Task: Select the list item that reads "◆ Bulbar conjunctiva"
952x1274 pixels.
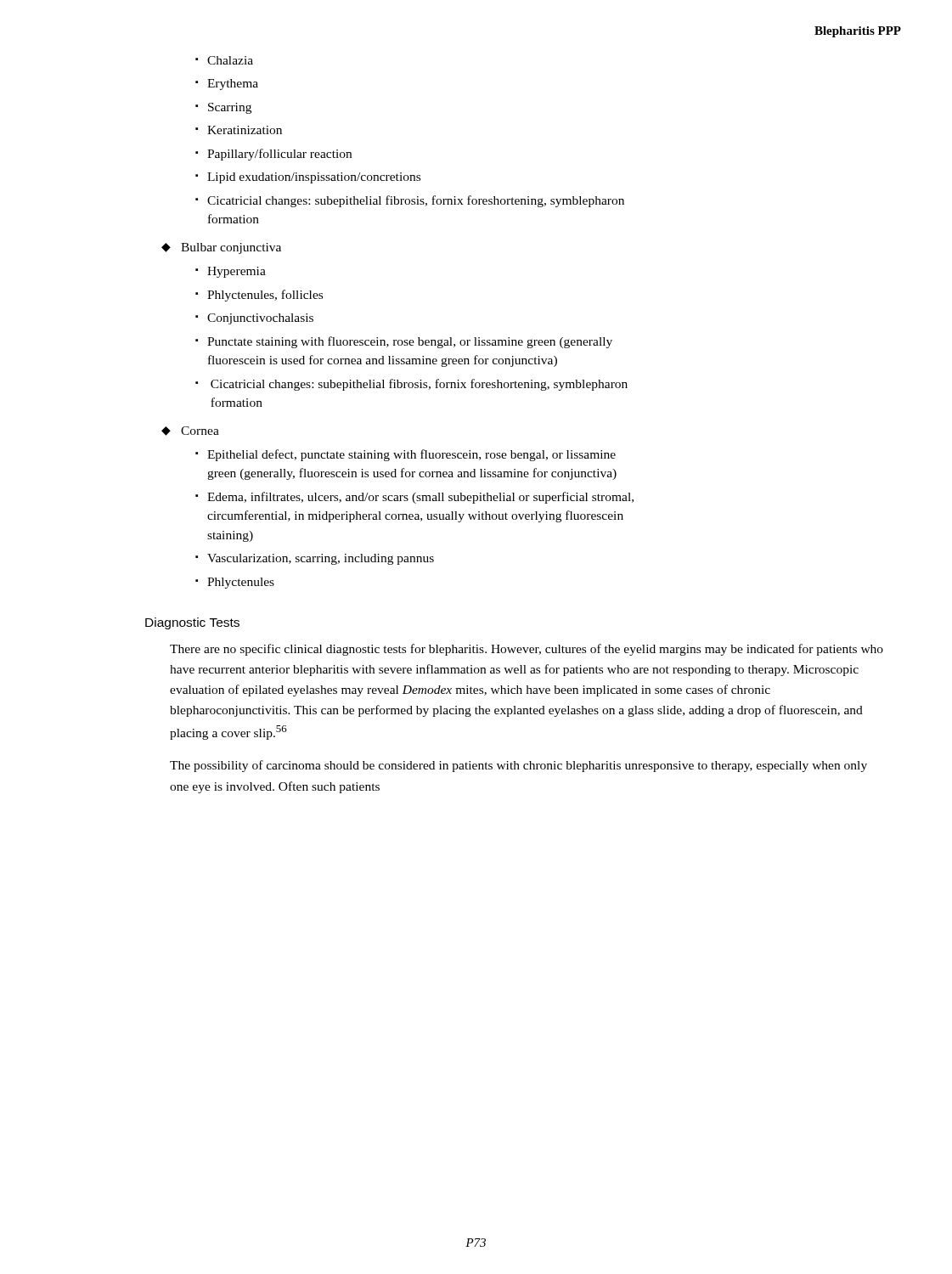Action: (x=221, y=247)
